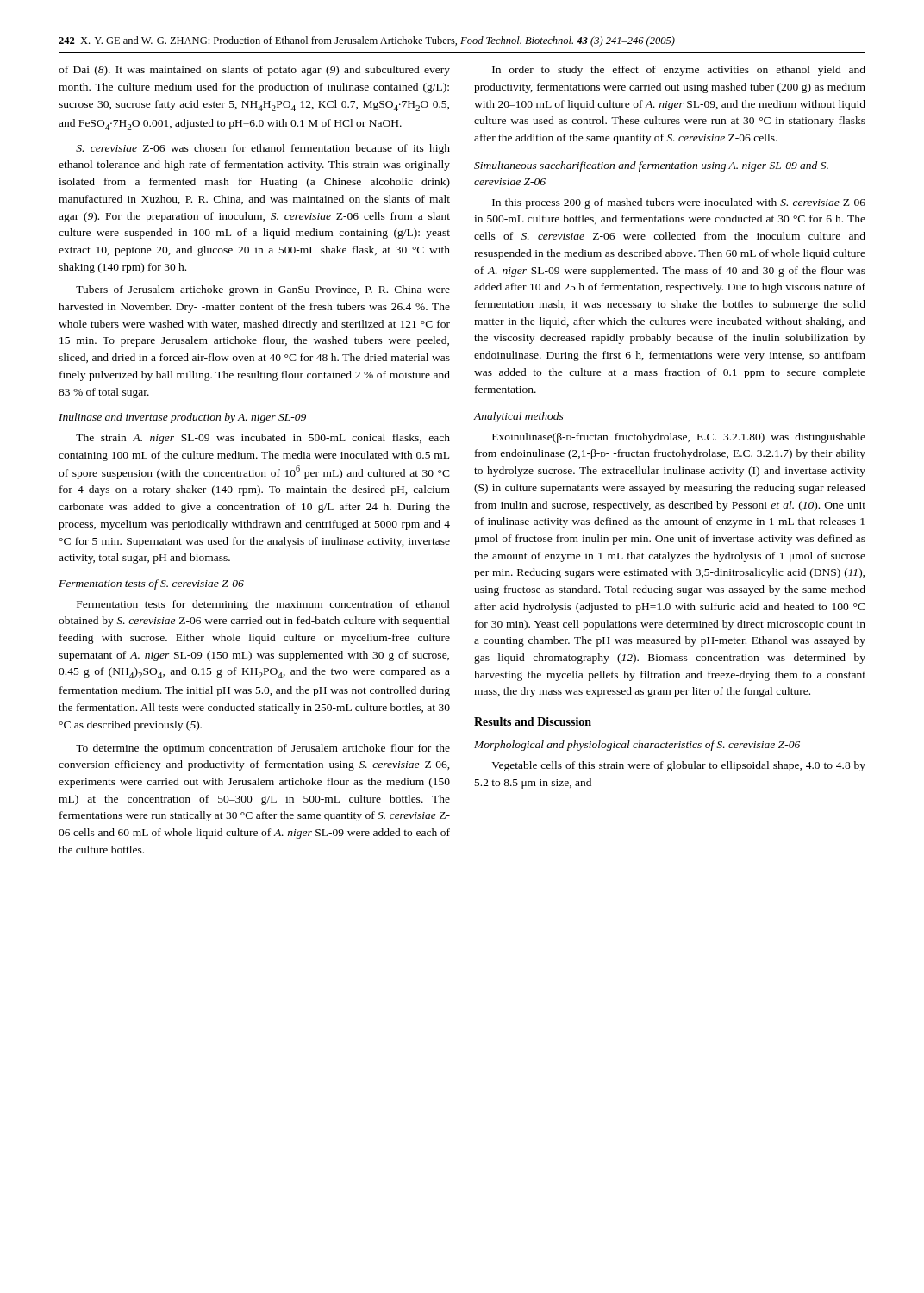Image resolution: width=924 pixels, height=1293 pixels.
Task: Point to the block beginning "of Dai (8). It was maintained on slants"
Action: 254,97
